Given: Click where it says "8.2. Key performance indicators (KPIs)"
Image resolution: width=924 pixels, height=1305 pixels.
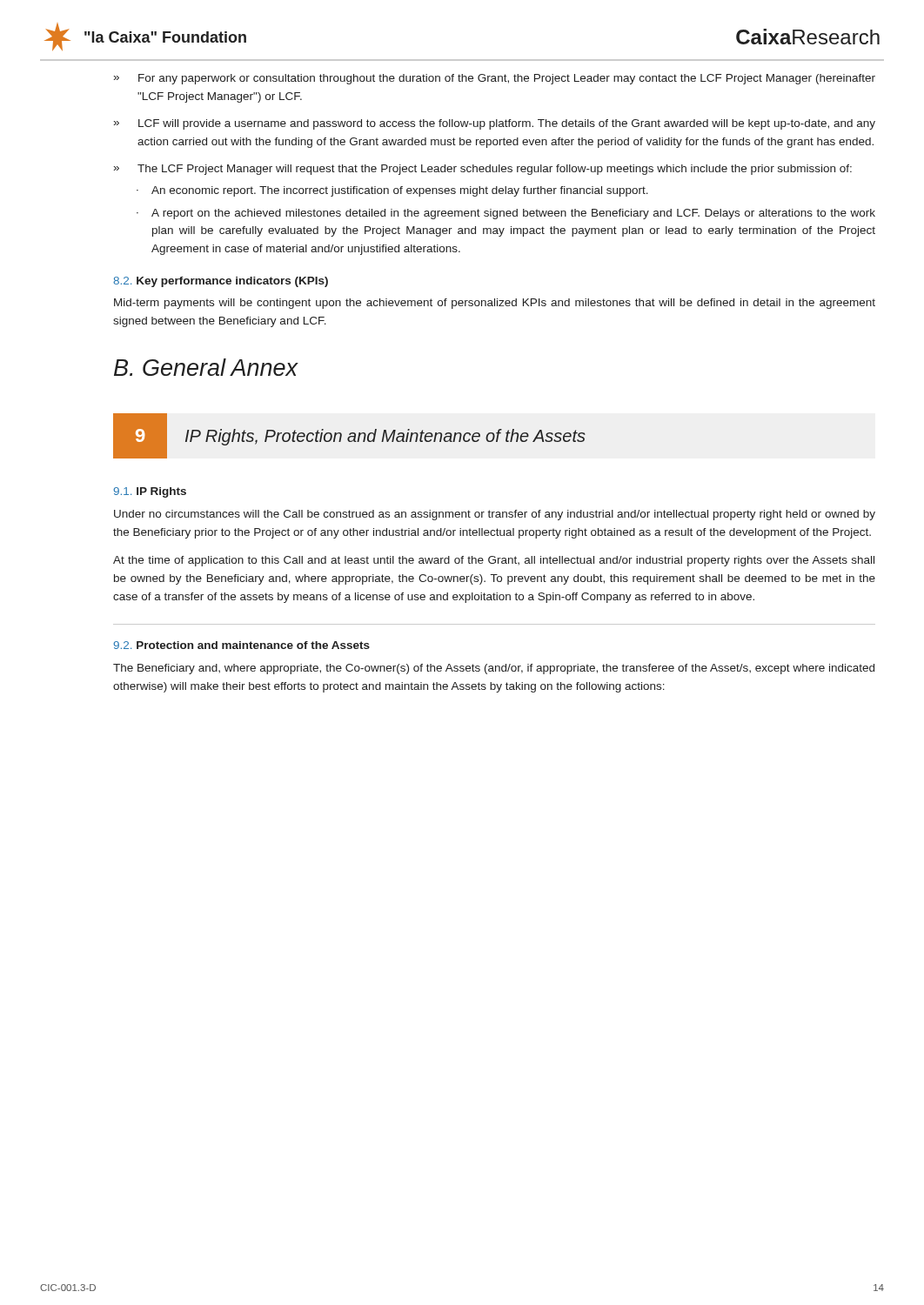Looking at the screenshot, I should coord(221,281).
